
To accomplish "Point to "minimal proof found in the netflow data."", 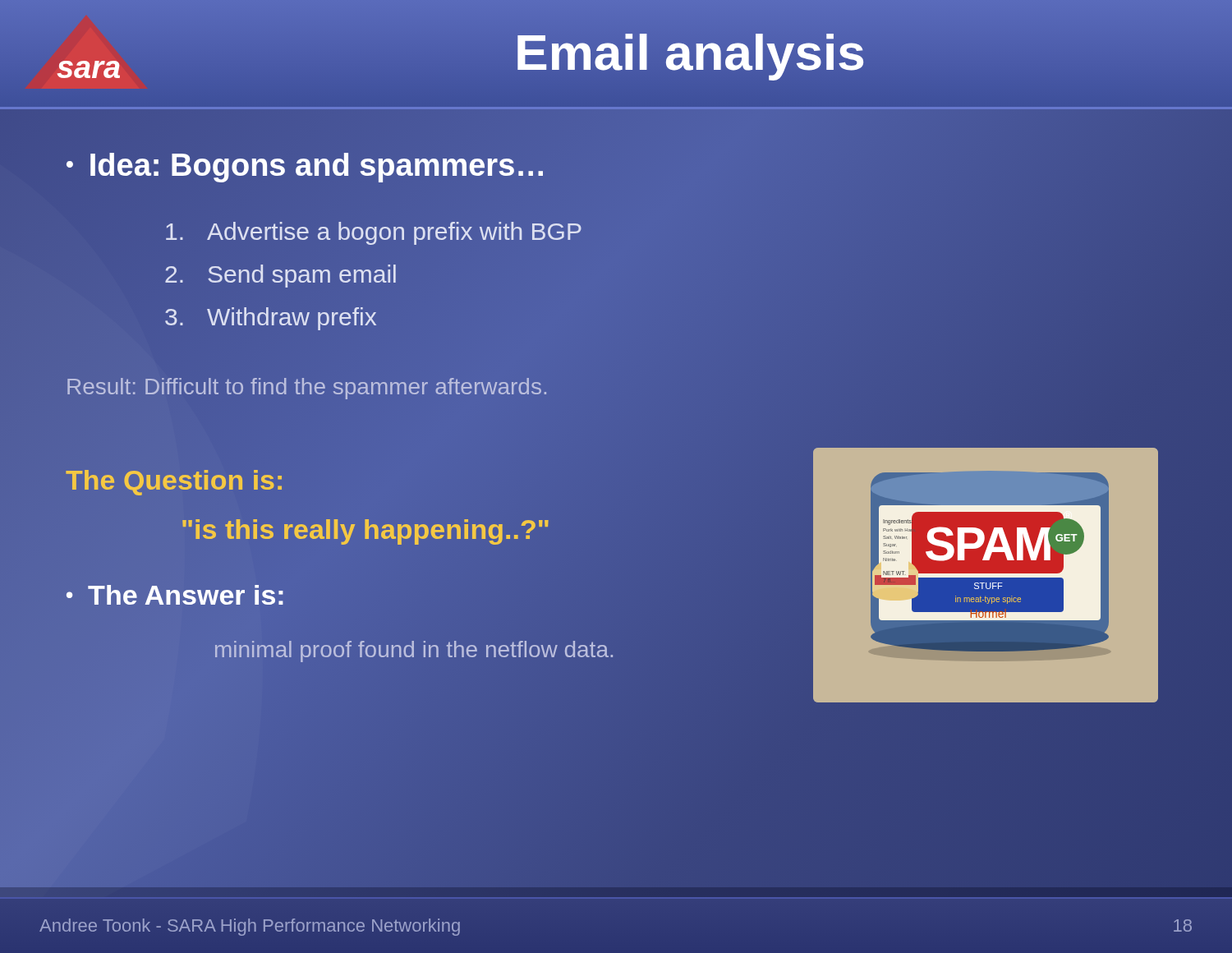I will (414, 649).
